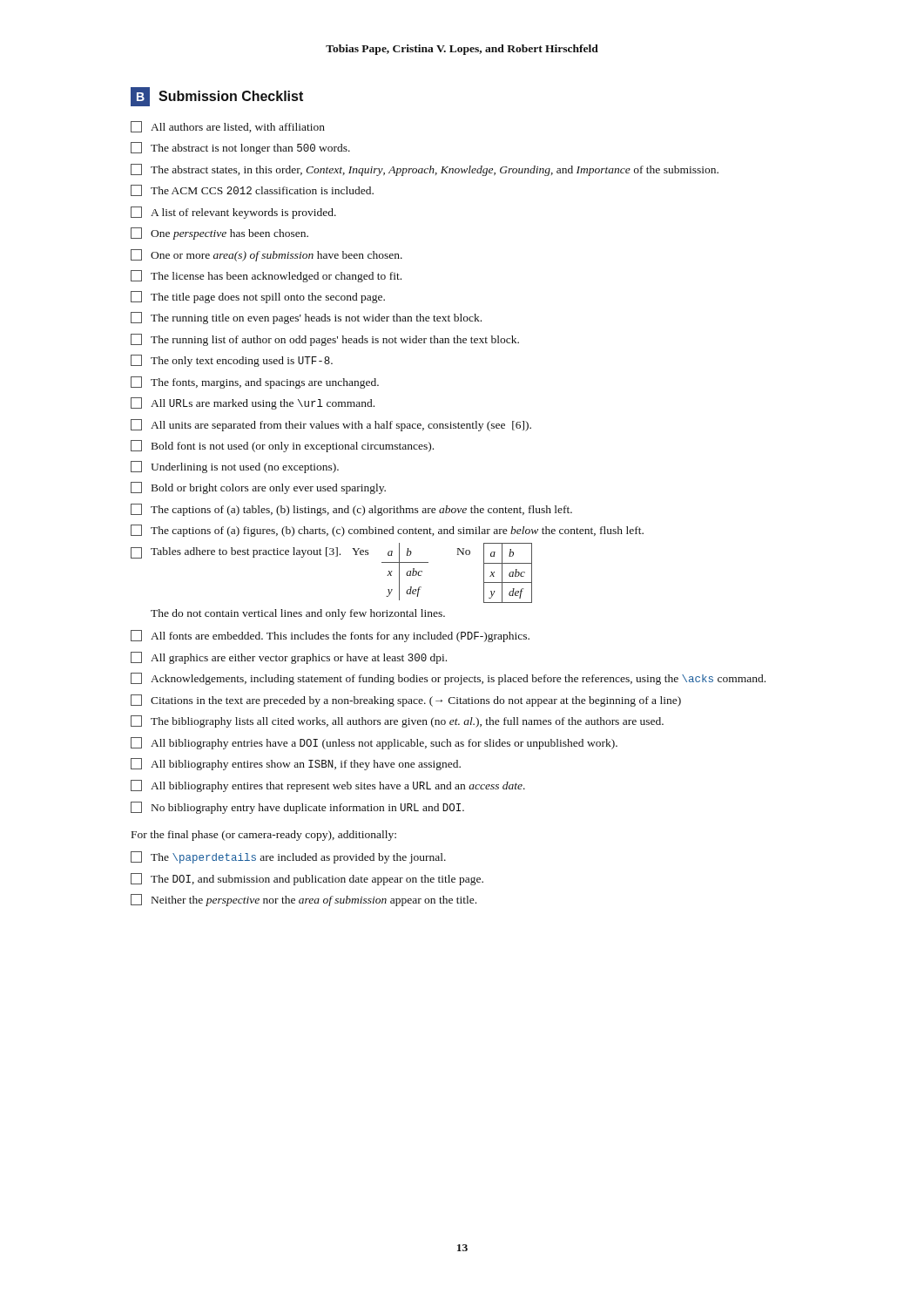924x1307 pixels.
Task: Locate the region starting "The DOI, and submission and publication"
Action: [x=471, y=879]
